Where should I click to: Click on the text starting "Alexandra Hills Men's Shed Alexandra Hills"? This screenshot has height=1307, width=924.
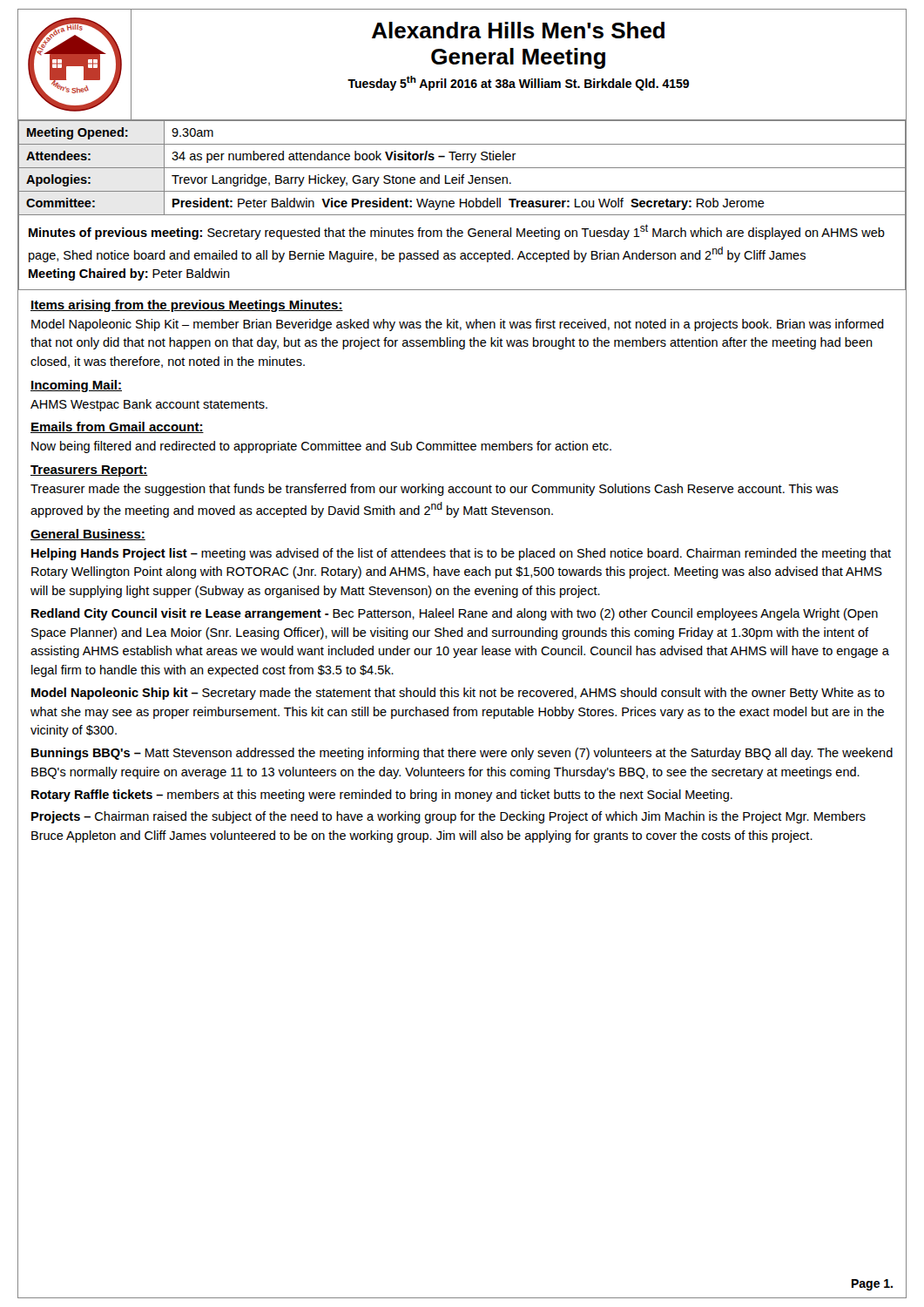pos(462,64)
